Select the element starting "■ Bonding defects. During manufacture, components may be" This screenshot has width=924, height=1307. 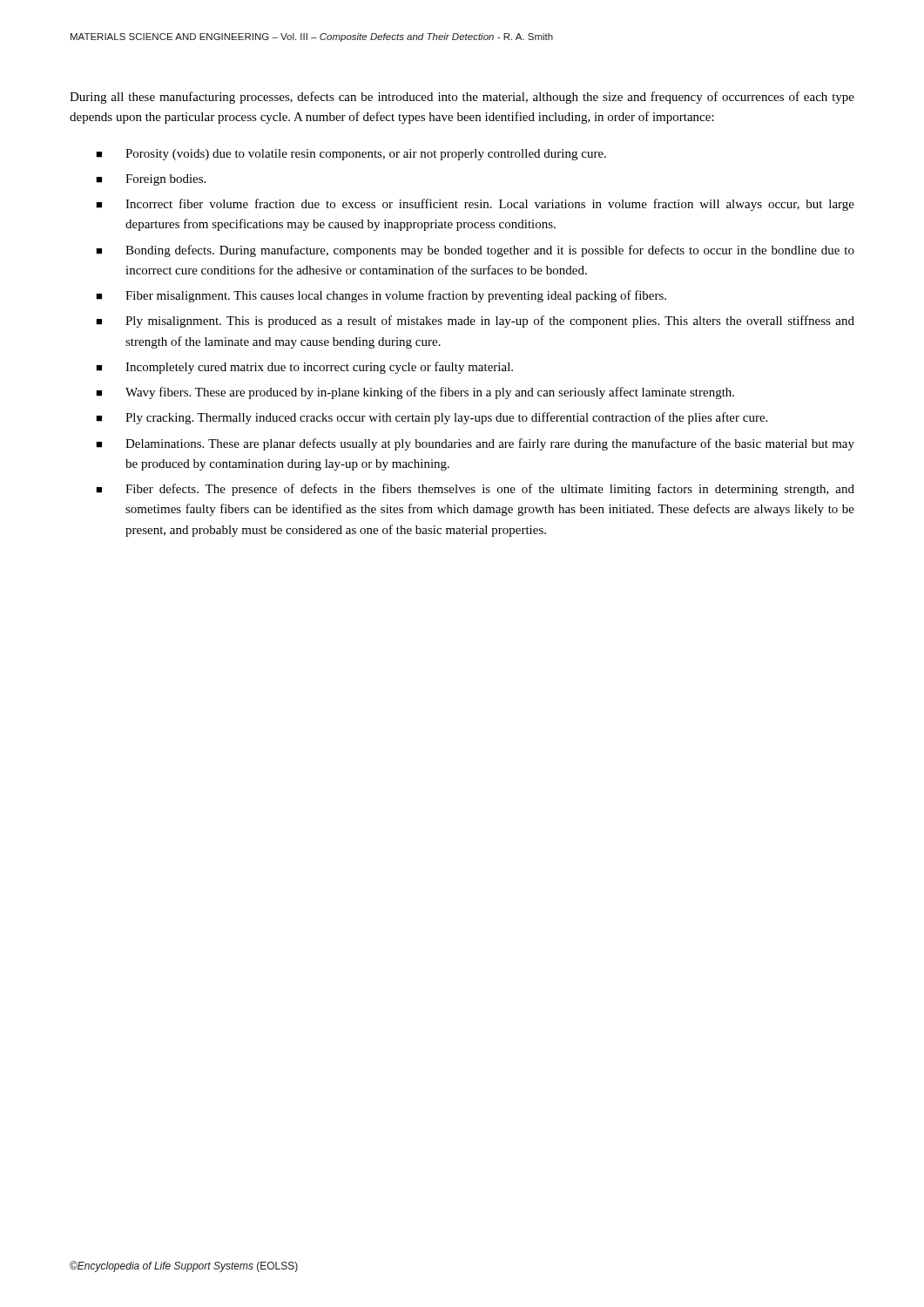tap(475, 260)
